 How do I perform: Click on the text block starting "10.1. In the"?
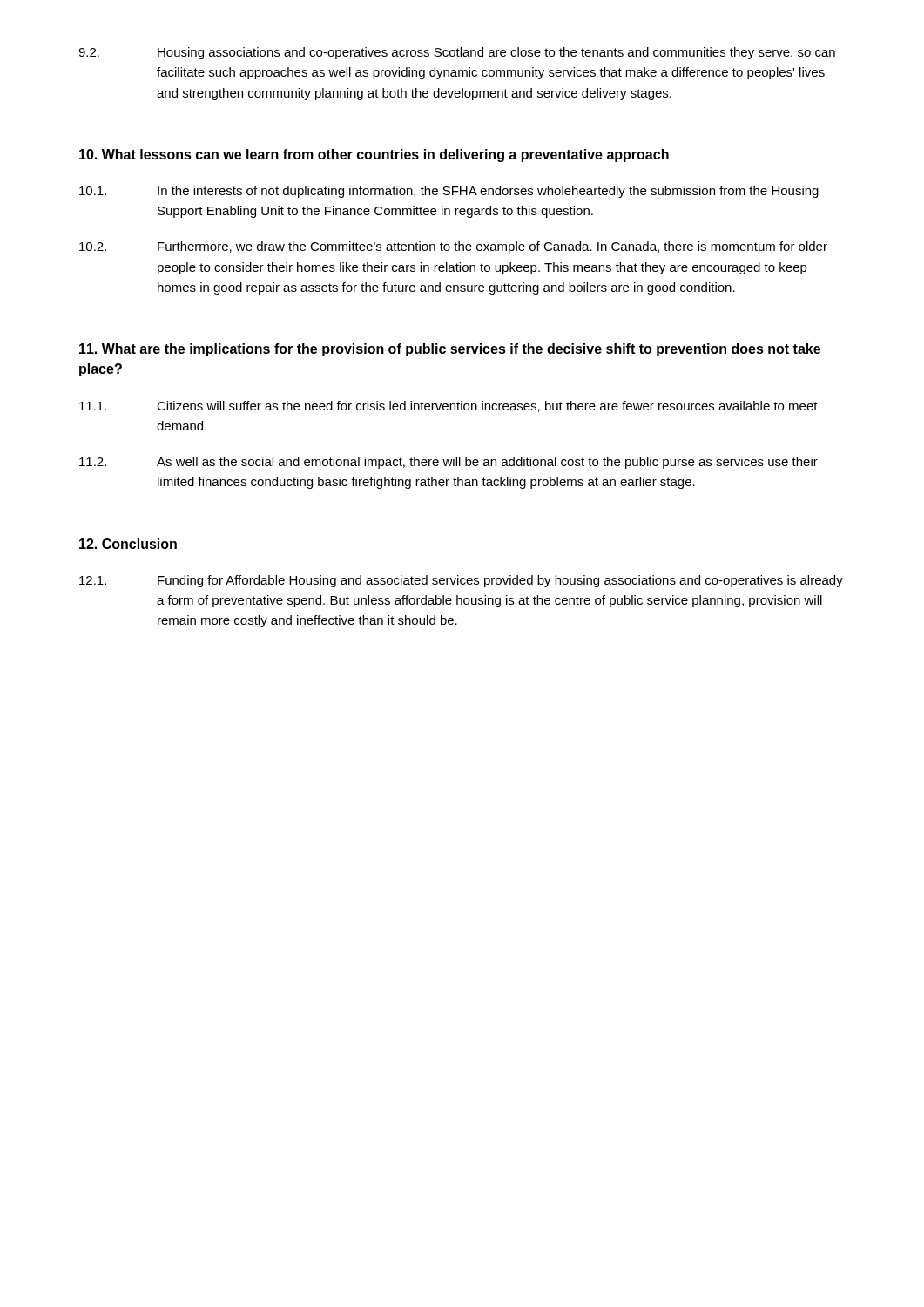click(462, 201)
